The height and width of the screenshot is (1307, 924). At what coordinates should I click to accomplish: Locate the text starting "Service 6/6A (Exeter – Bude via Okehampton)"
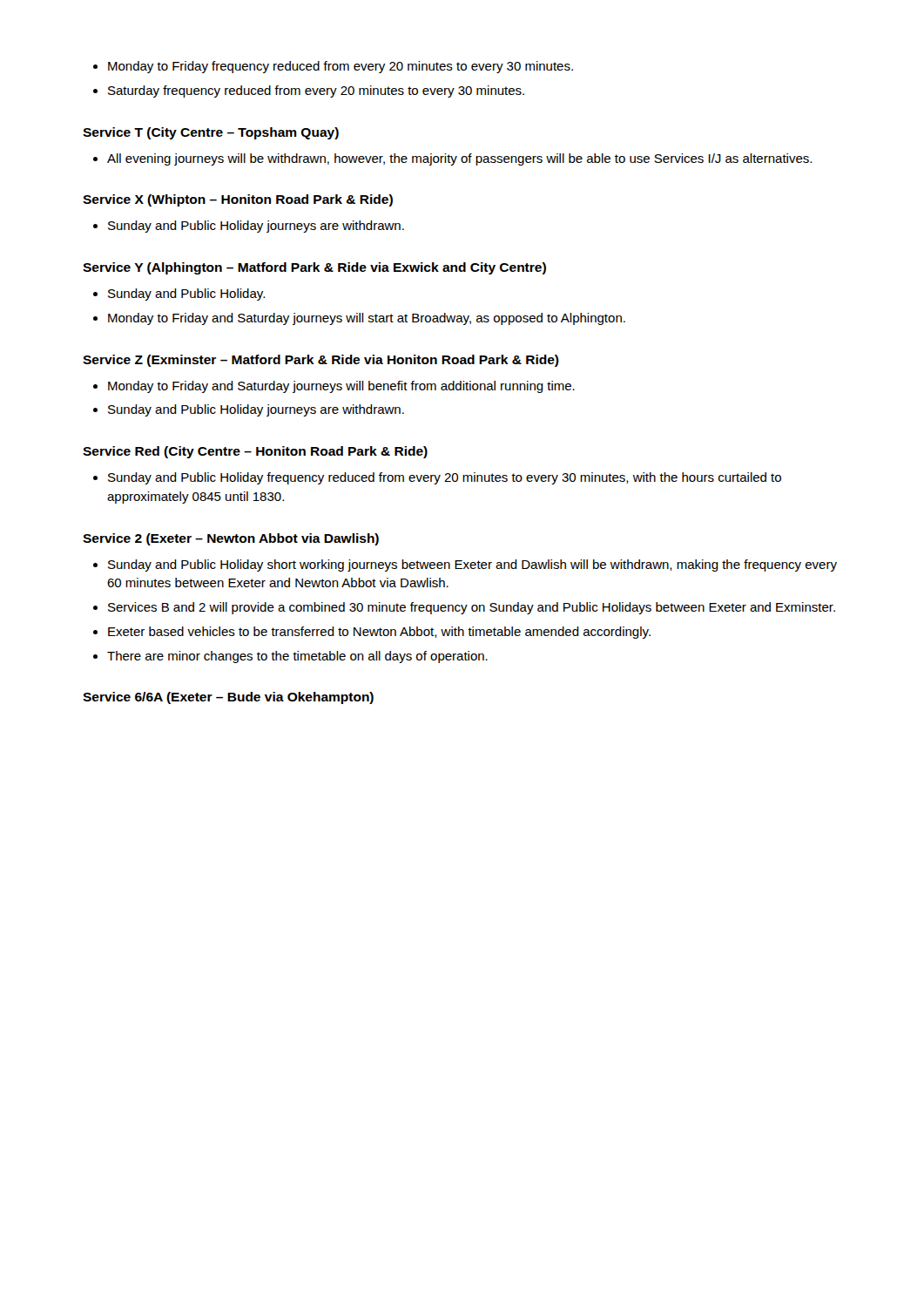(228, 697)
